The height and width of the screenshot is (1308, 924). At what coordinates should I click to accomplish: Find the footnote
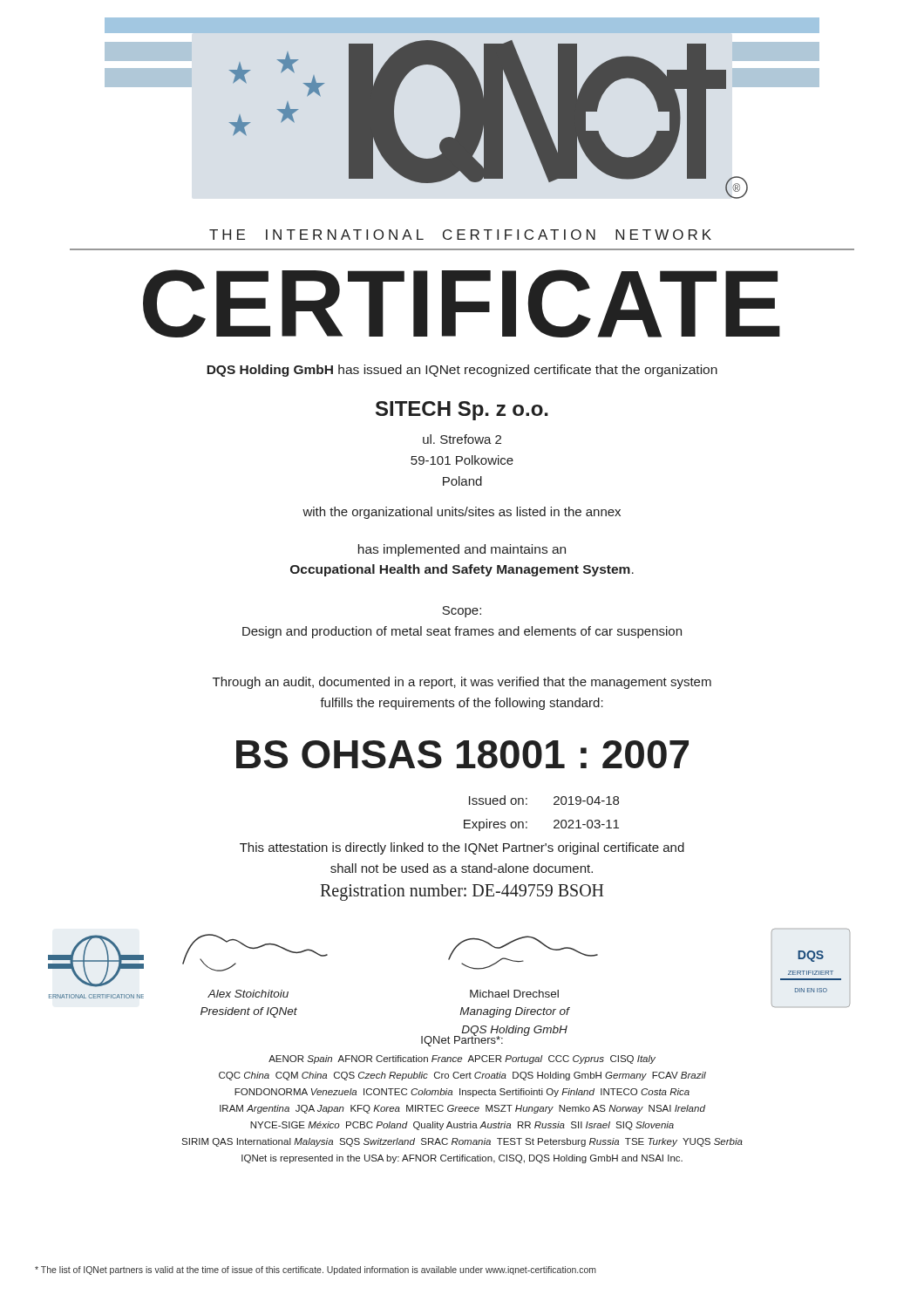(x=316, y=1270)
